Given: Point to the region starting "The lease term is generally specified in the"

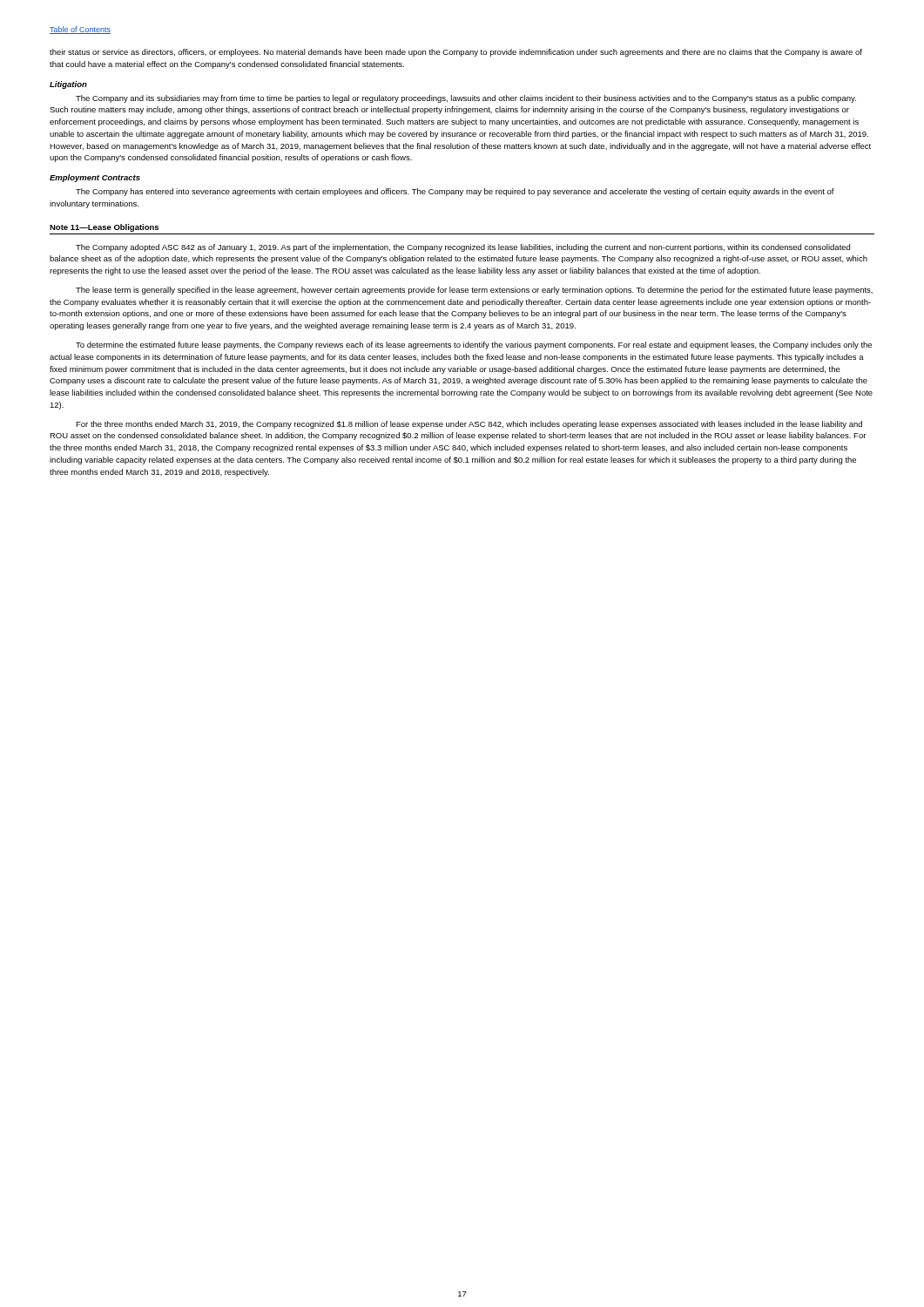Looking at the screenshot, I should point(461,308).
